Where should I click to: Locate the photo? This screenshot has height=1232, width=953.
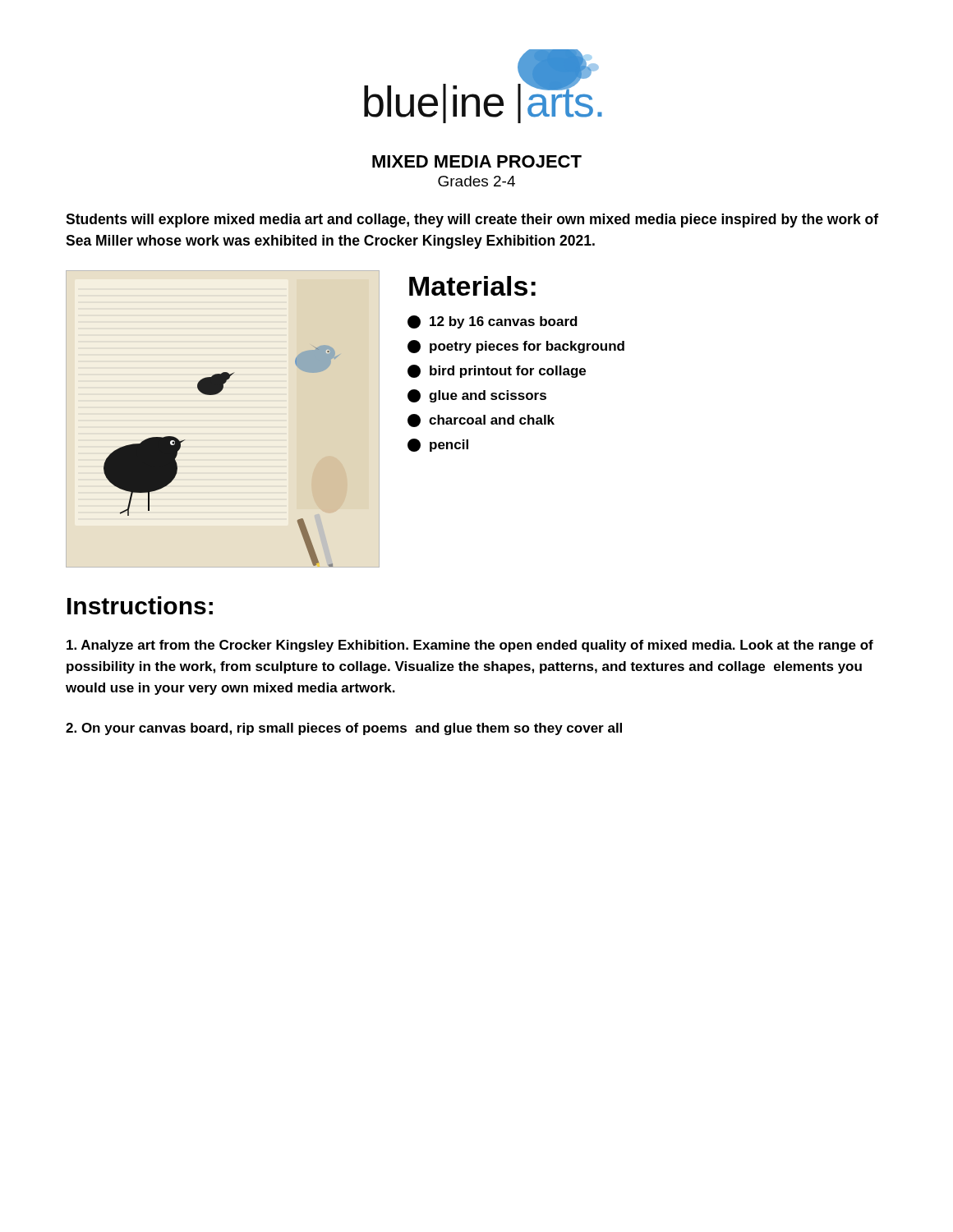(222, 418)
